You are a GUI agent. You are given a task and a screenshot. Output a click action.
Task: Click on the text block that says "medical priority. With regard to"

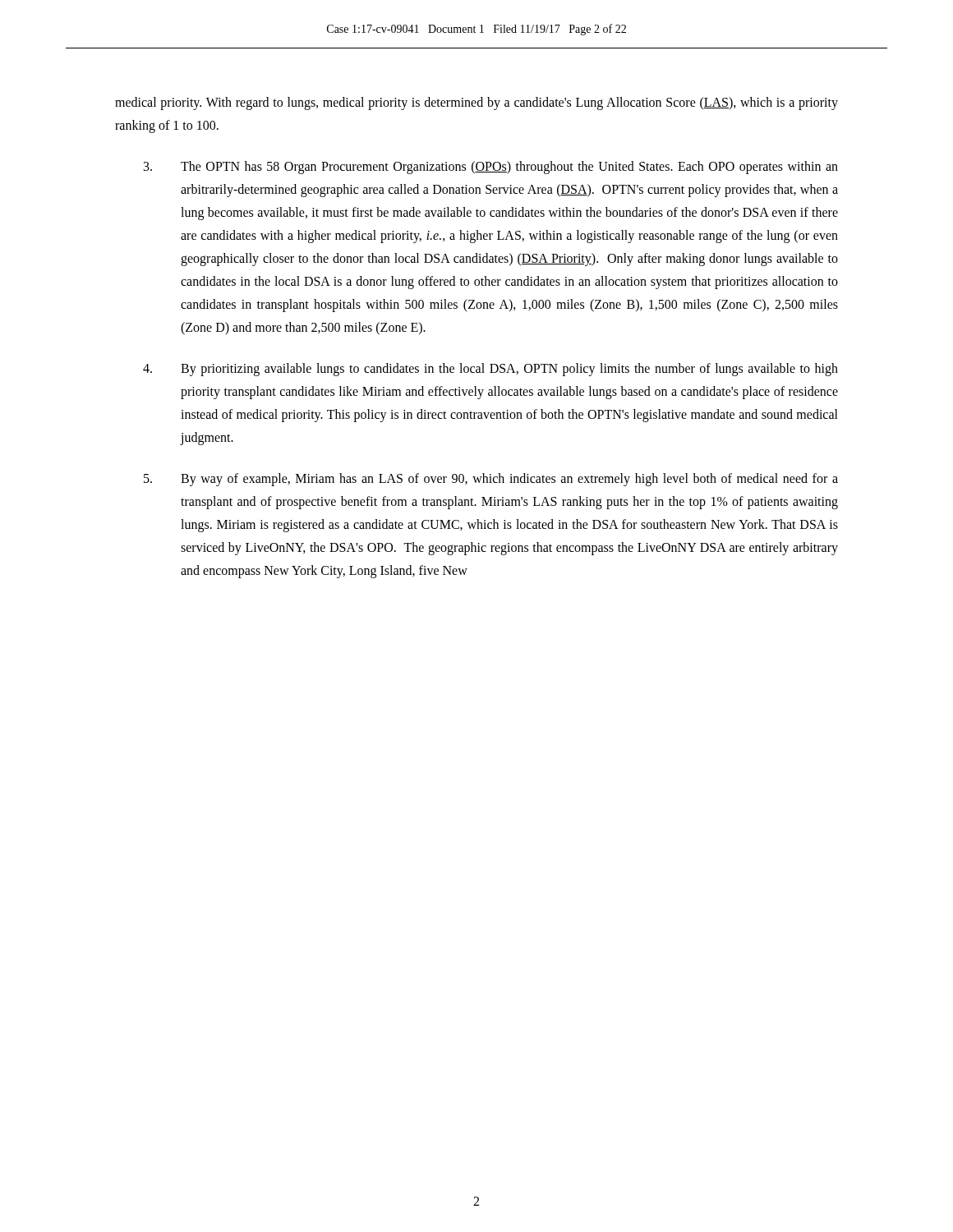(476, 114)
